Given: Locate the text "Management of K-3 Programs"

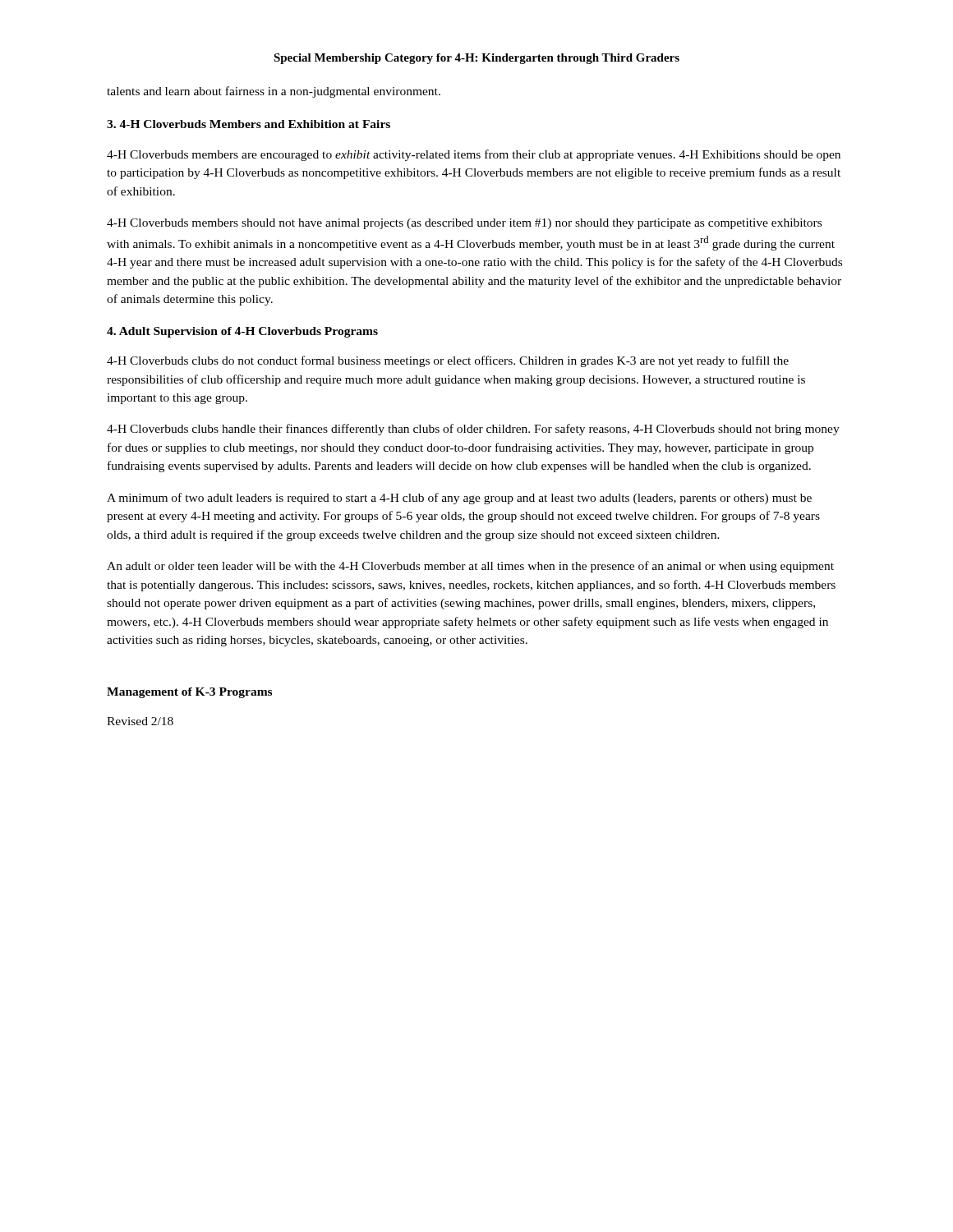Looking at the screenshot, I should coord(190,691).
